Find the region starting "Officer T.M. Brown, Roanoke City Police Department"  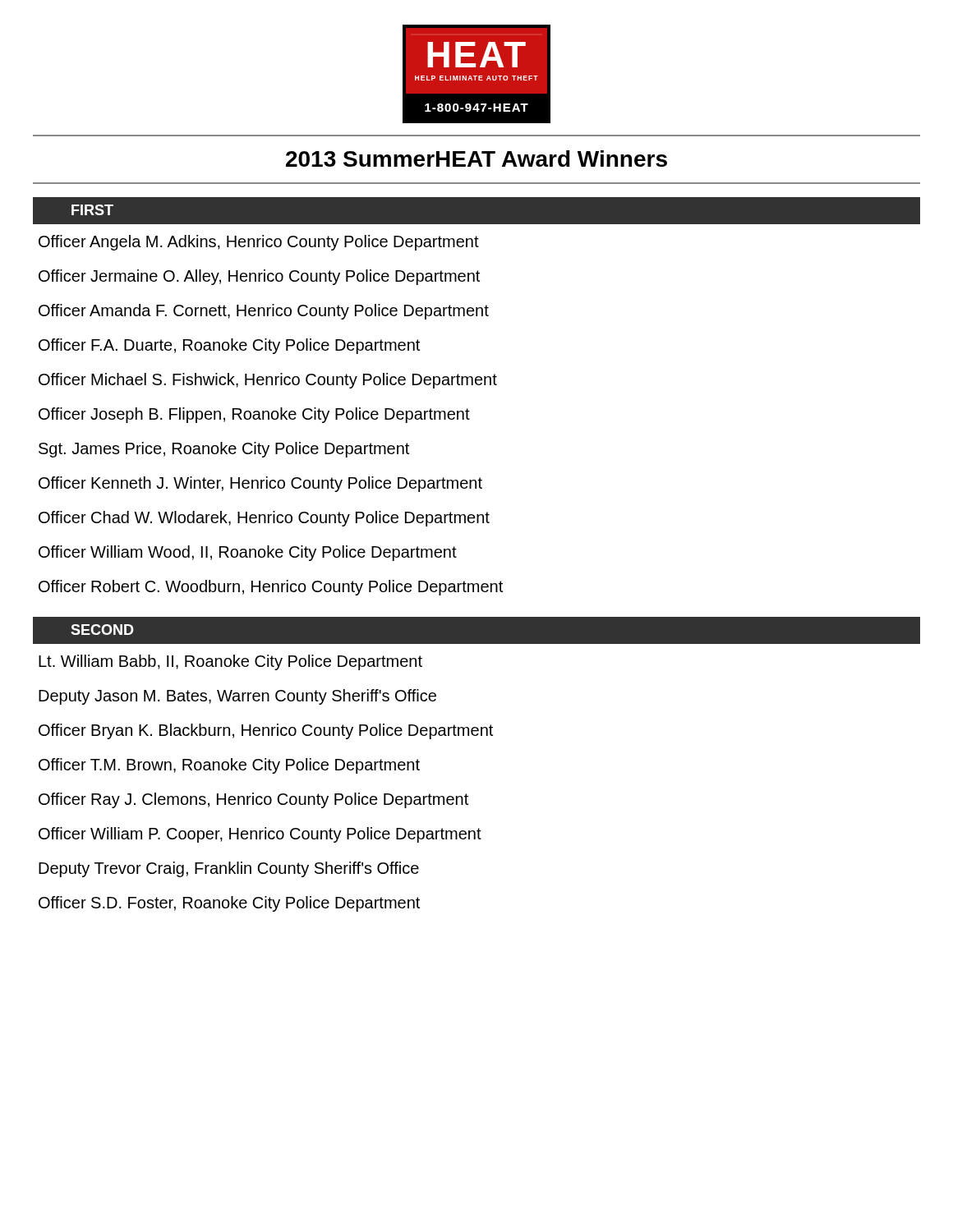229,765
